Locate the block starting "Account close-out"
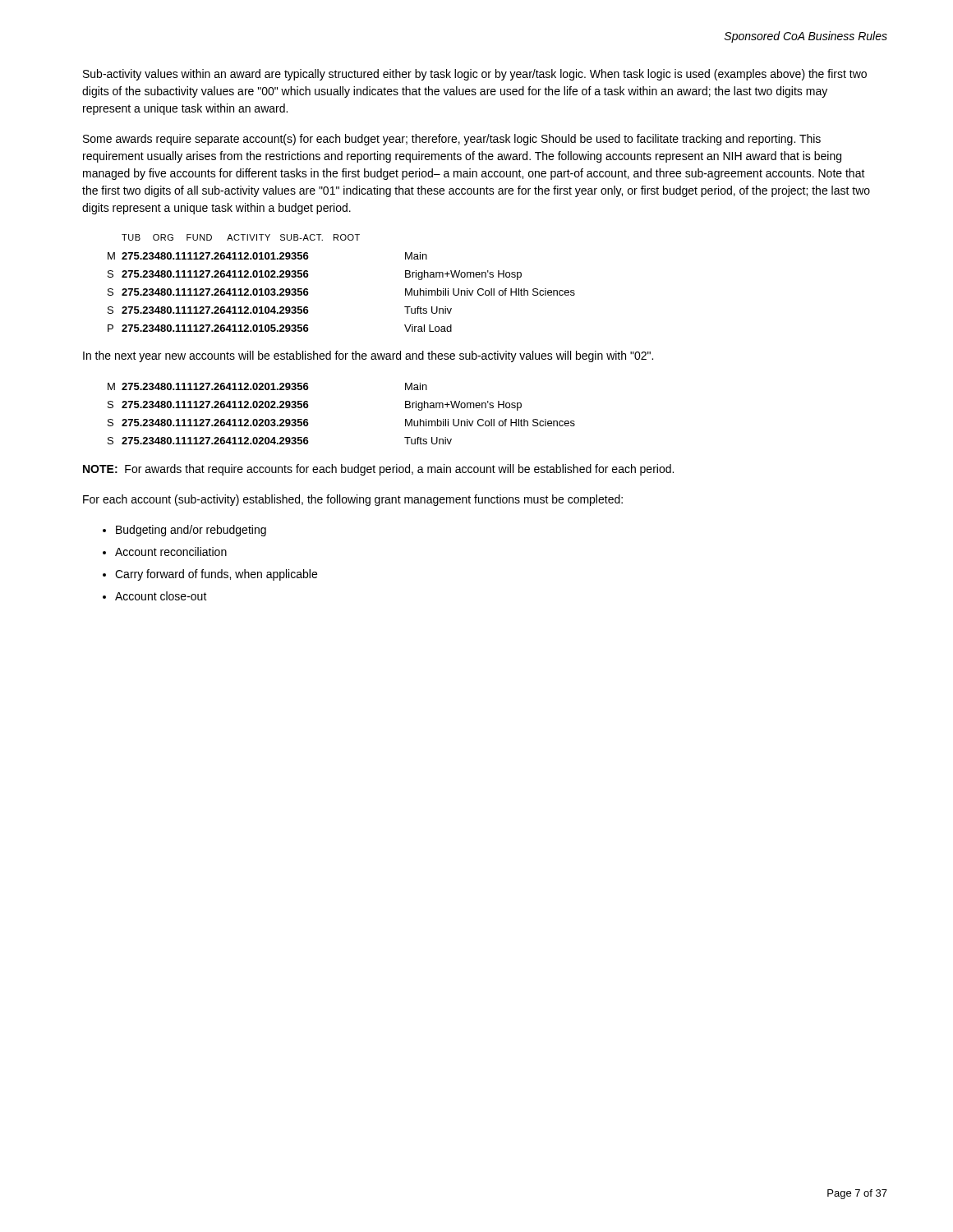953x1232 pixels. [161, 596]
